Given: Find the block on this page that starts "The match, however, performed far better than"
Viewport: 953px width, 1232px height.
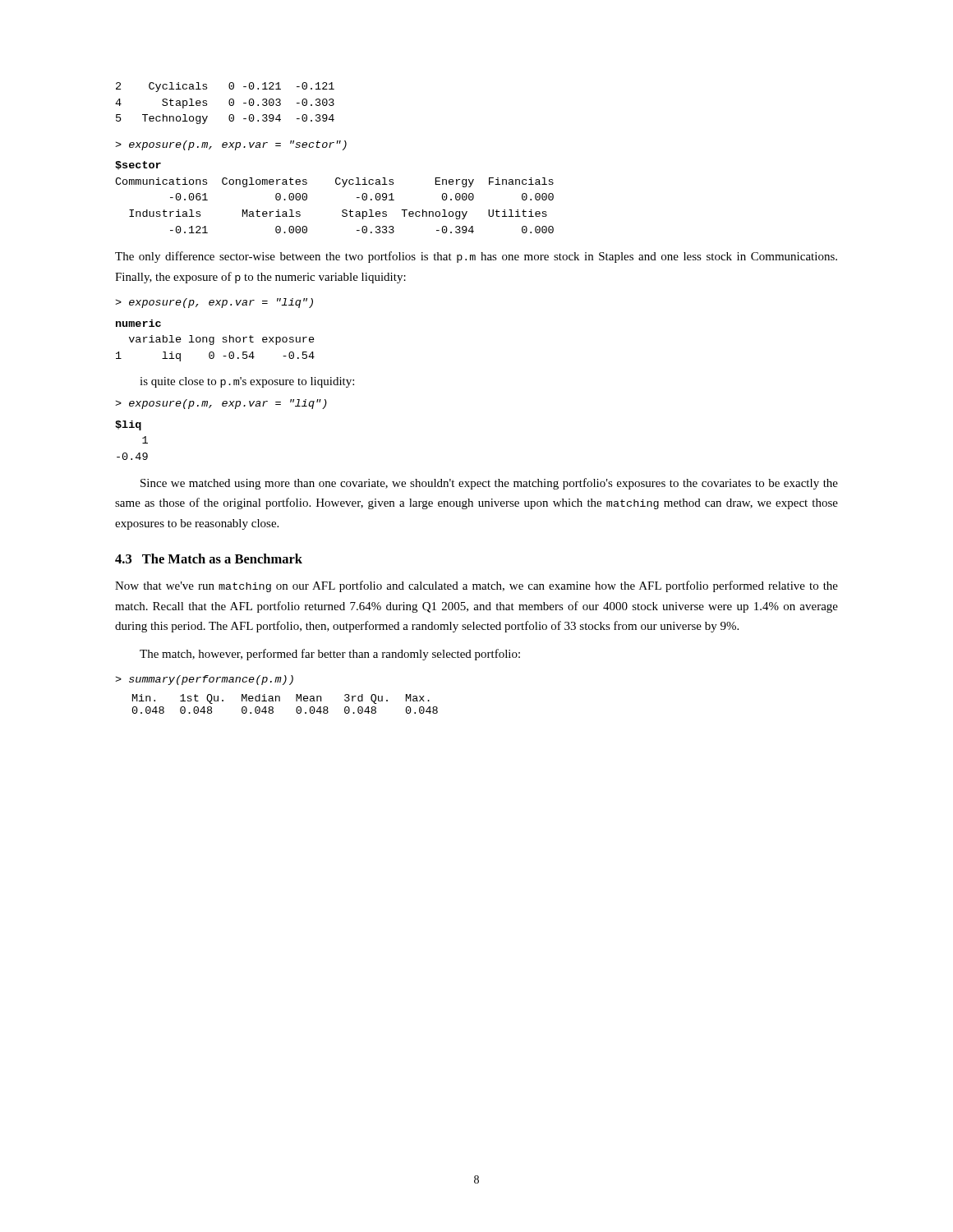Looking at the screenshot, I should 476,653.
